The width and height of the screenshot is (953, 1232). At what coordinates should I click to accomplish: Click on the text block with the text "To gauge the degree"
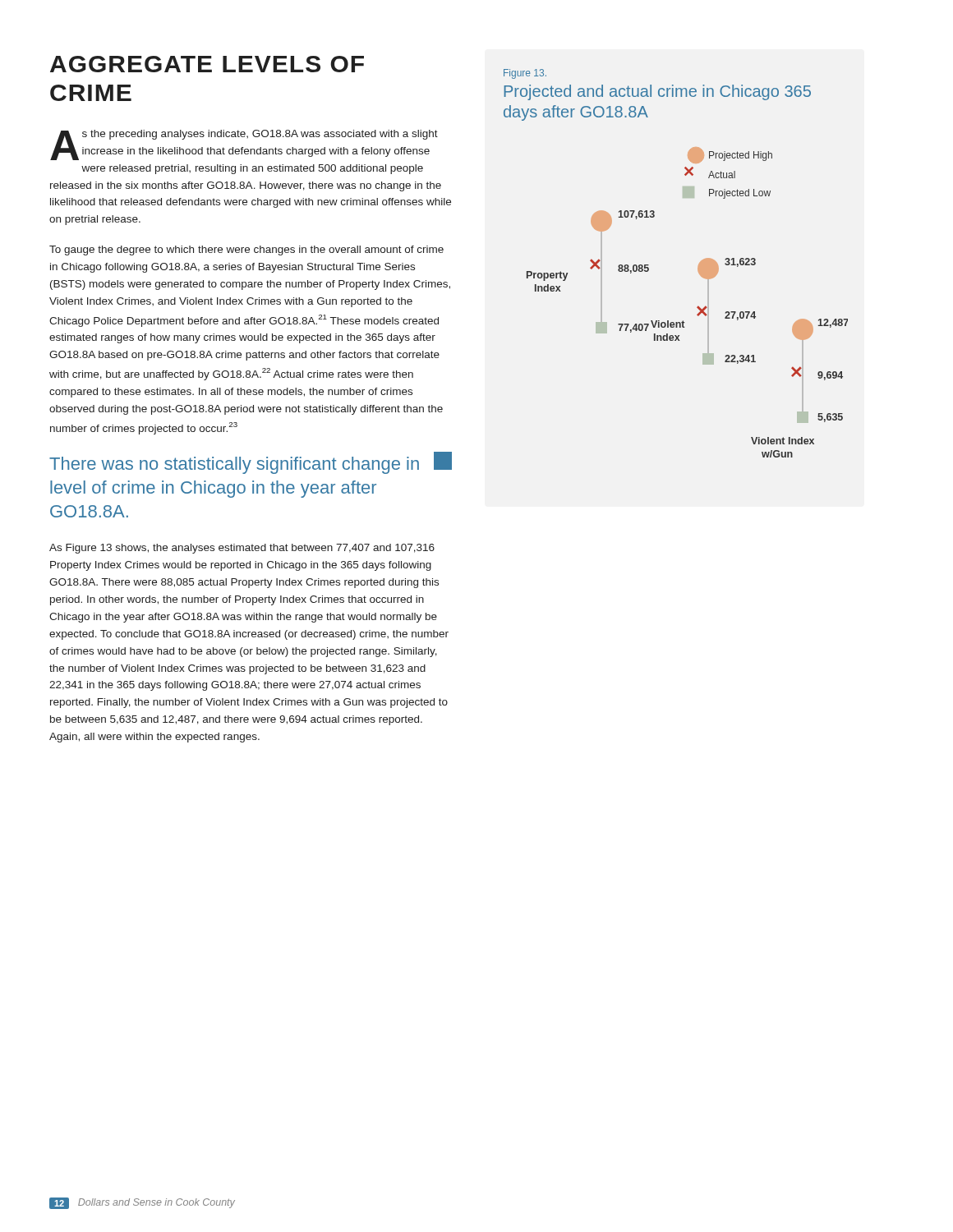point(251,339)
